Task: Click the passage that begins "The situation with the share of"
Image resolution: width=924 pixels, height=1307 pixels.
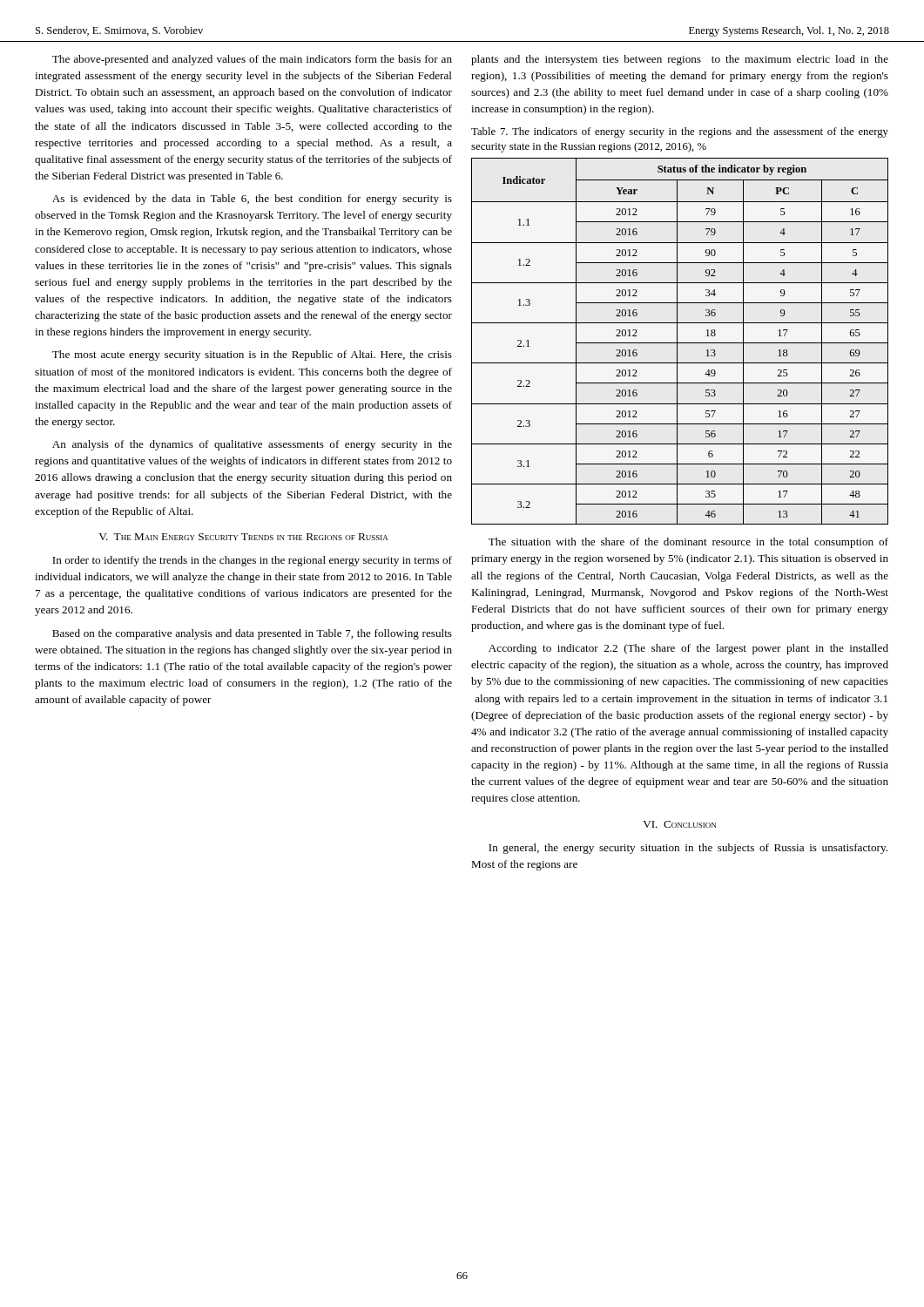Action: (680, 670)
